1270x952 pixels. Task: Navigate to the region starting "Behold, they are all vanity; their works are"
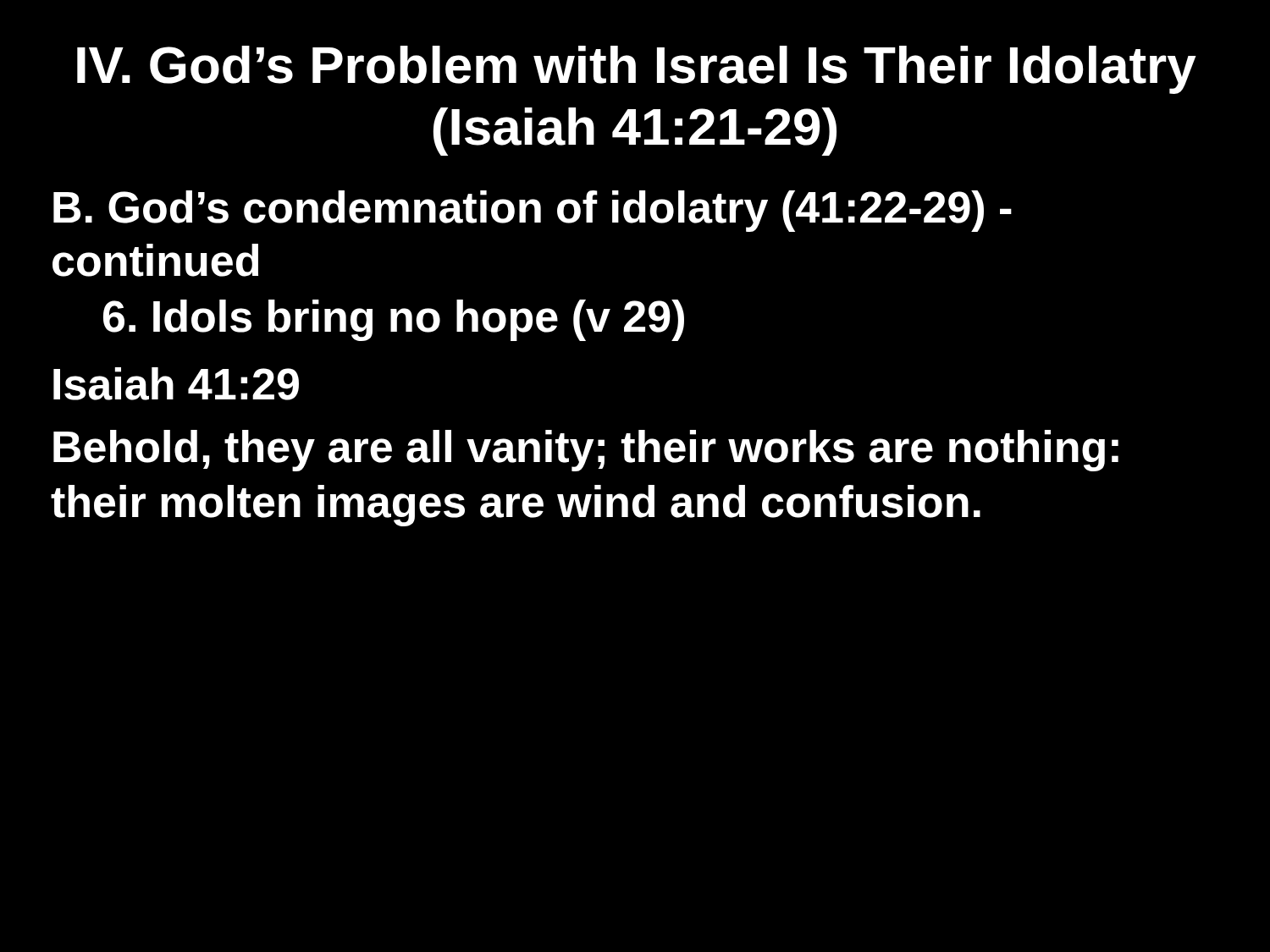tap(587, 474)
